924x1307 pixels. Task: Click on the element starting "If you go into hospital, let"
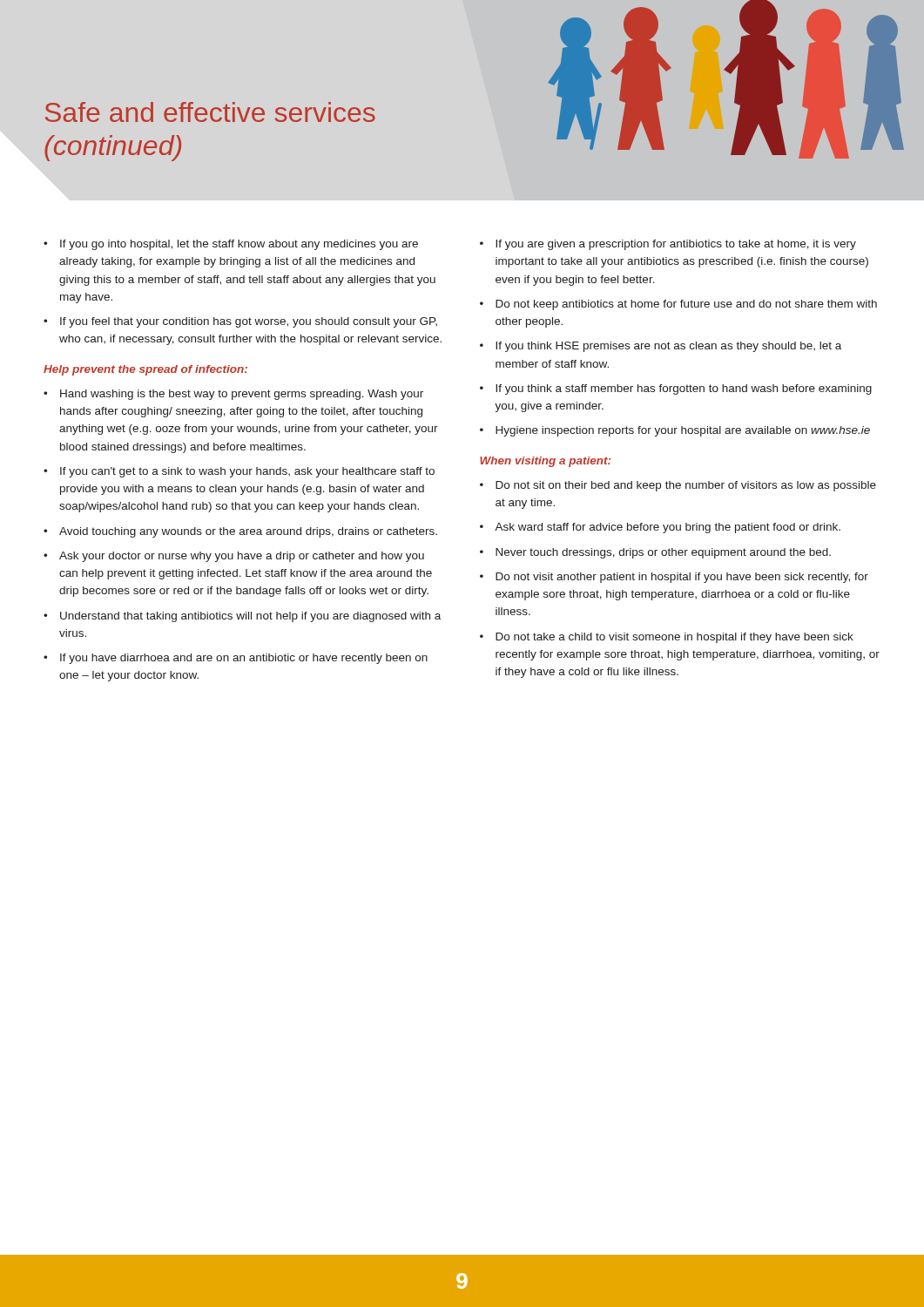pyautogui.click(x=248, y=270)
